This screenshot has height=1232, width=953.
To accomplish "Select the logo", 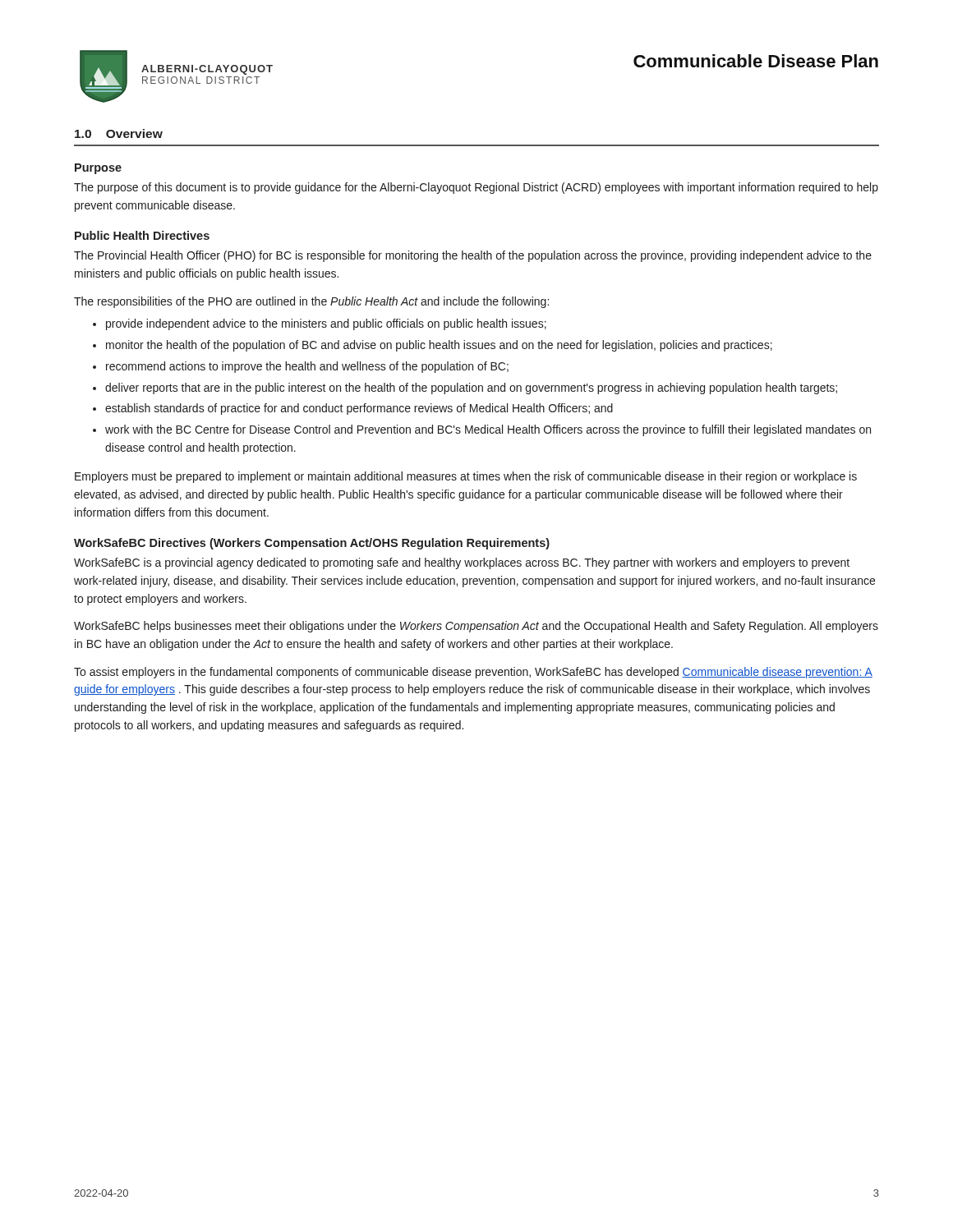I will pyautogui.click(x=174, y=74).
